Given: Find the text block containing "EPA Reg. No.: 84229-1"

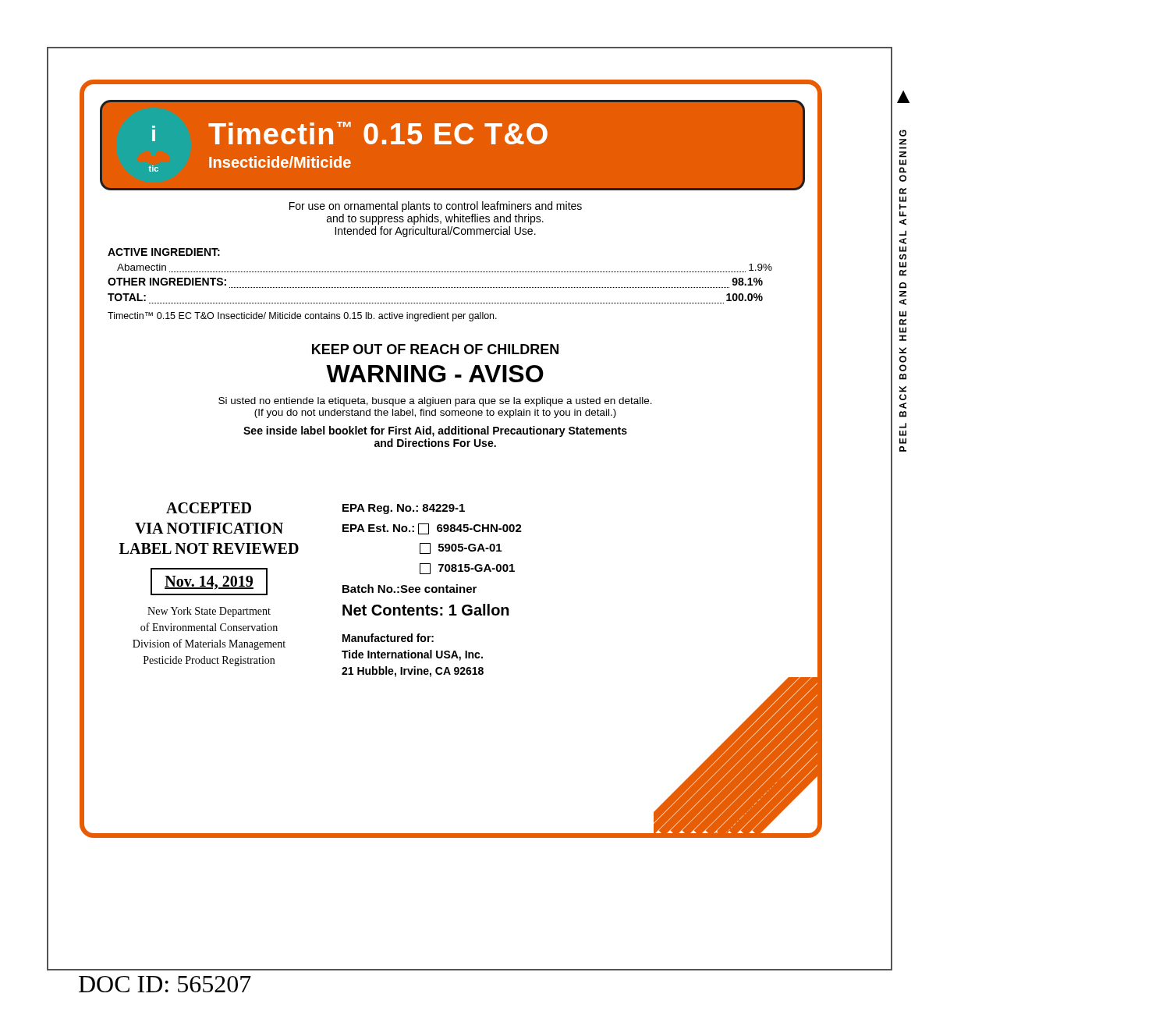Looking at the screenshot, I should click(x=404, y=509).
